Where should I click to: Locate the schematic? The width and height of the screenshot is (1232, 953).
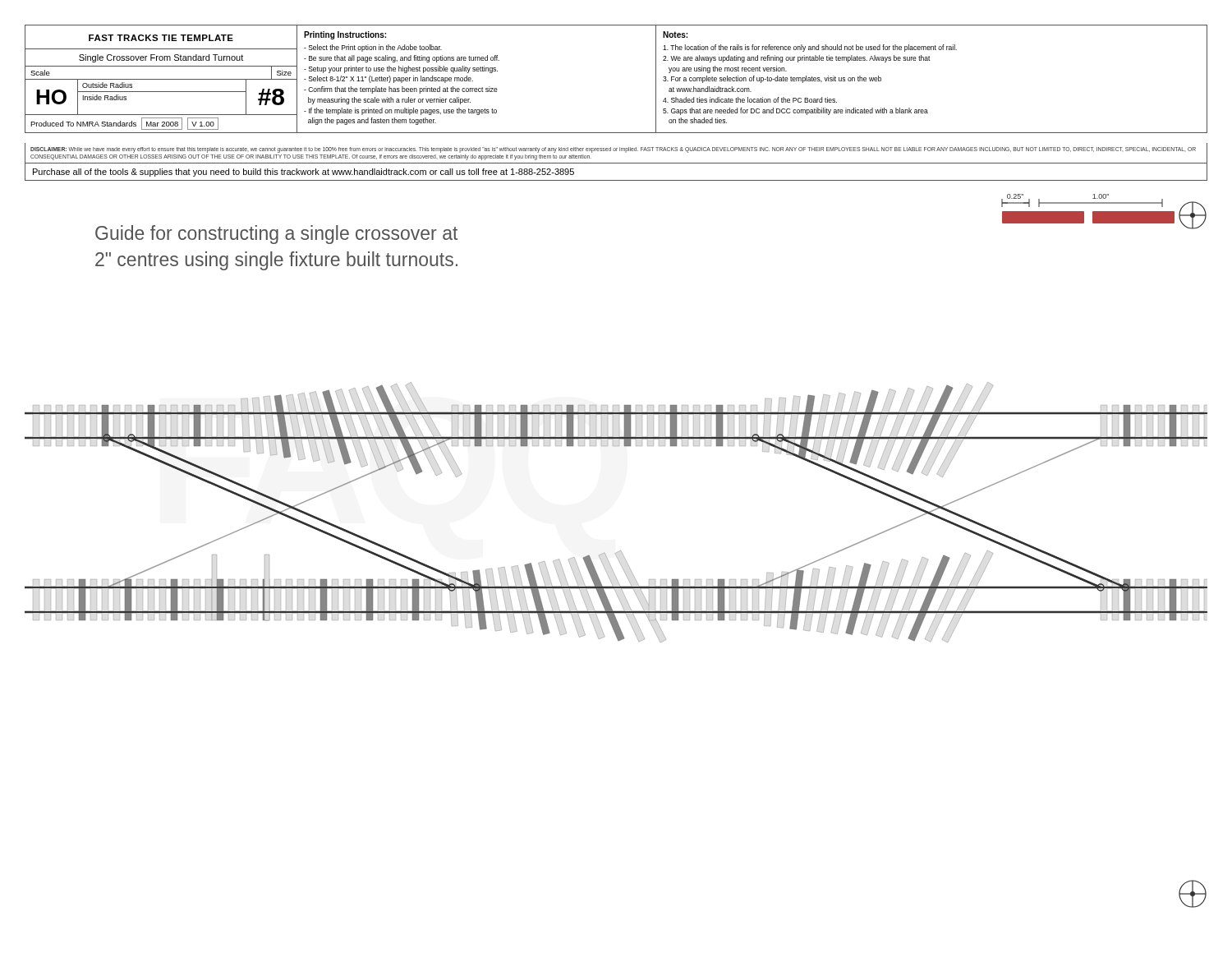(1088, 211)
